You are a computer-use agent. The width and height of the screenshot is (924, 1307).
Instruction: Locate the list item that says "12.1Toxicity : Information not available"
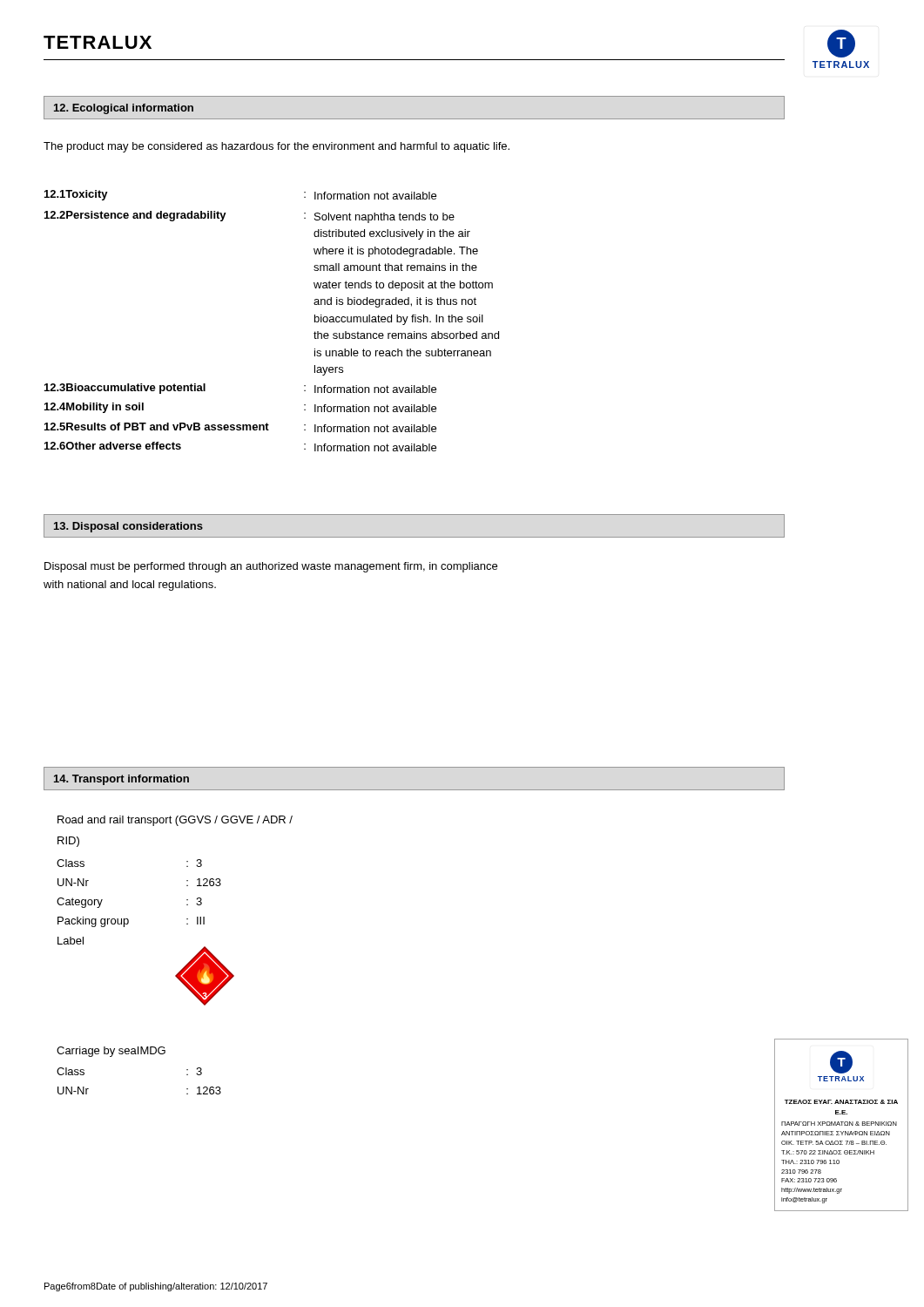412,196
